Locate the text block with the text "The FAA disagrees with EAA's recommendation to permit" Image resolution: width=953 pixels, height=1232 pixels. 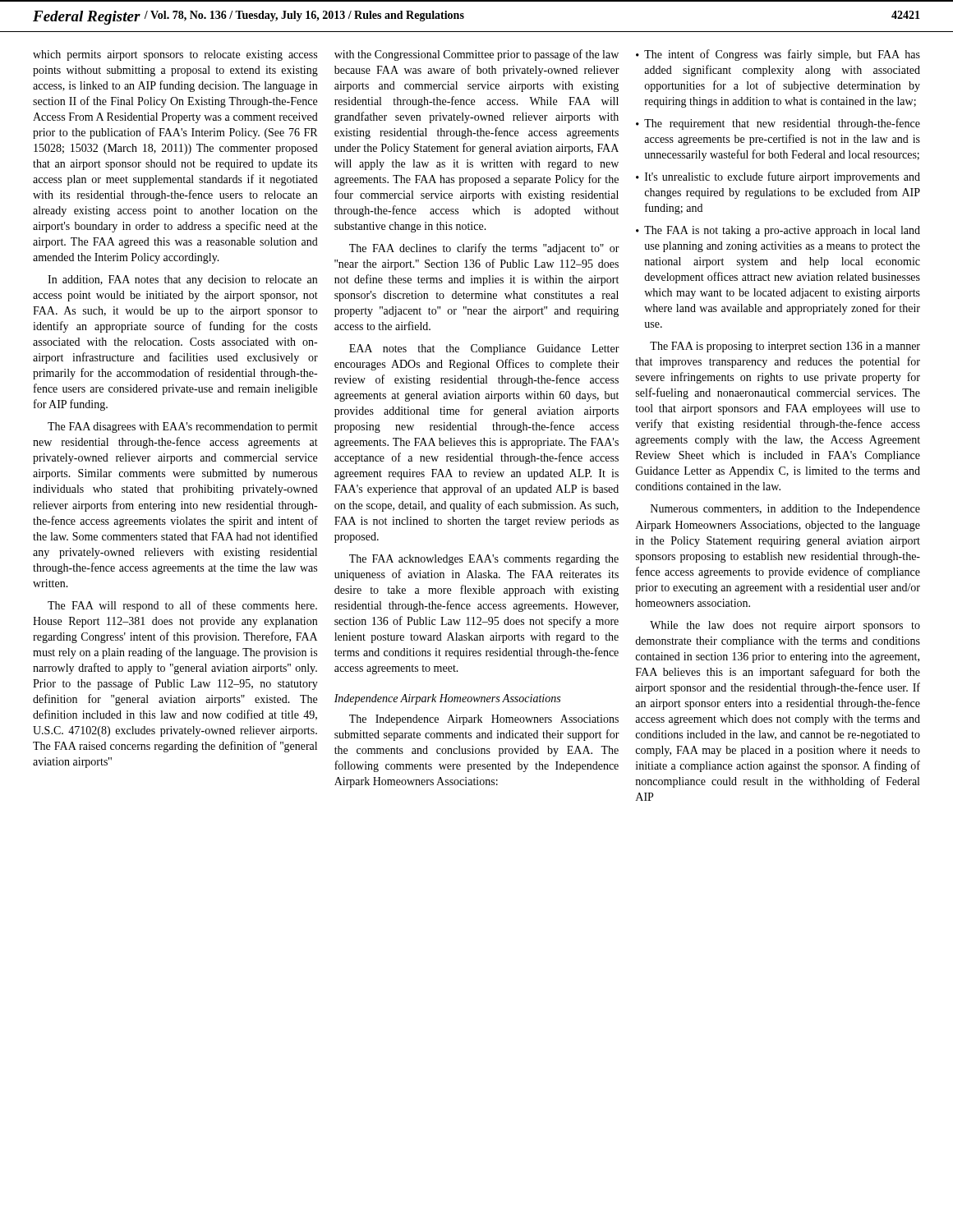pos(175,505)
